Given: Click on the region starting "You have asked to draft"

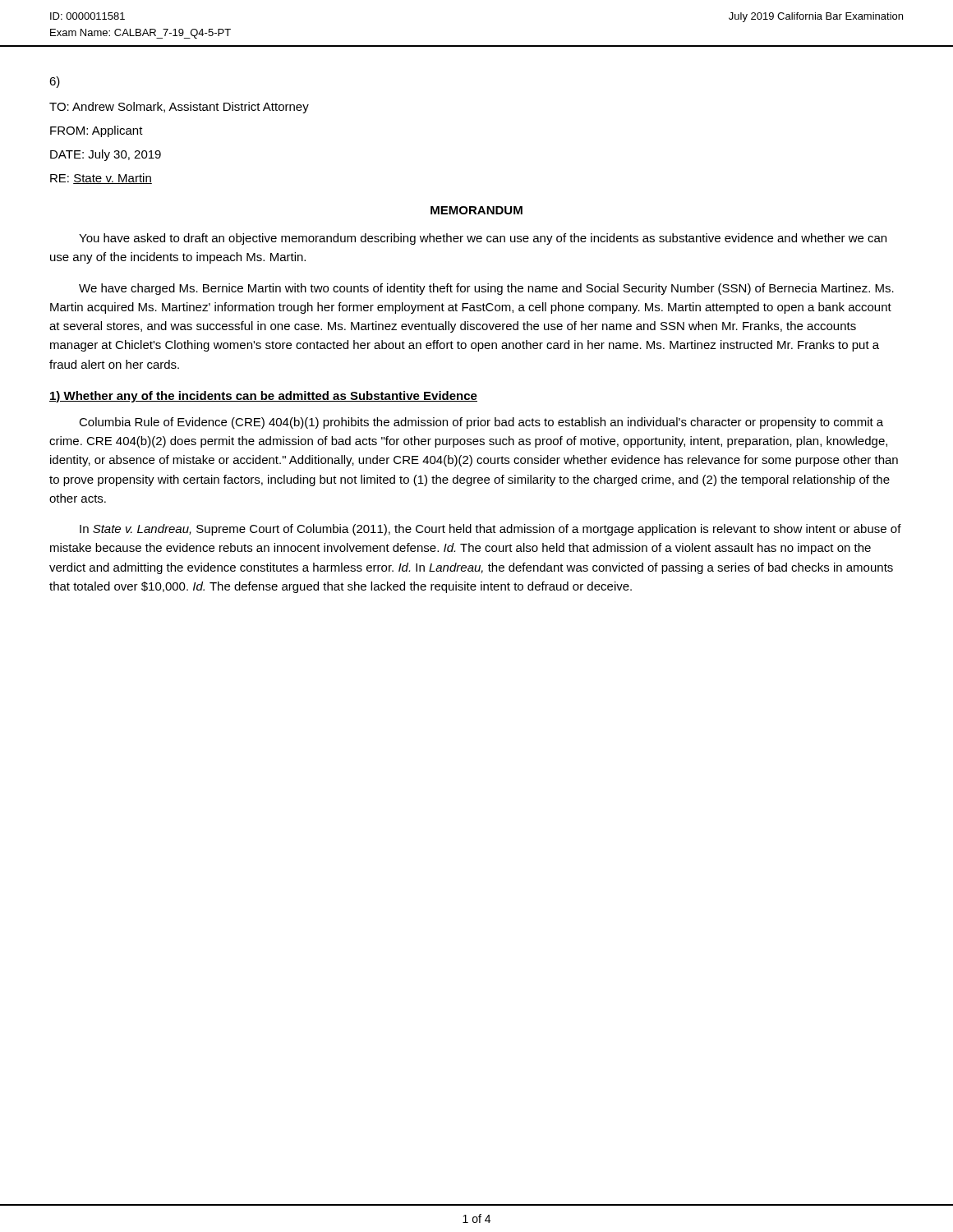Looking at the screenshot, I should tap(468, 247).
